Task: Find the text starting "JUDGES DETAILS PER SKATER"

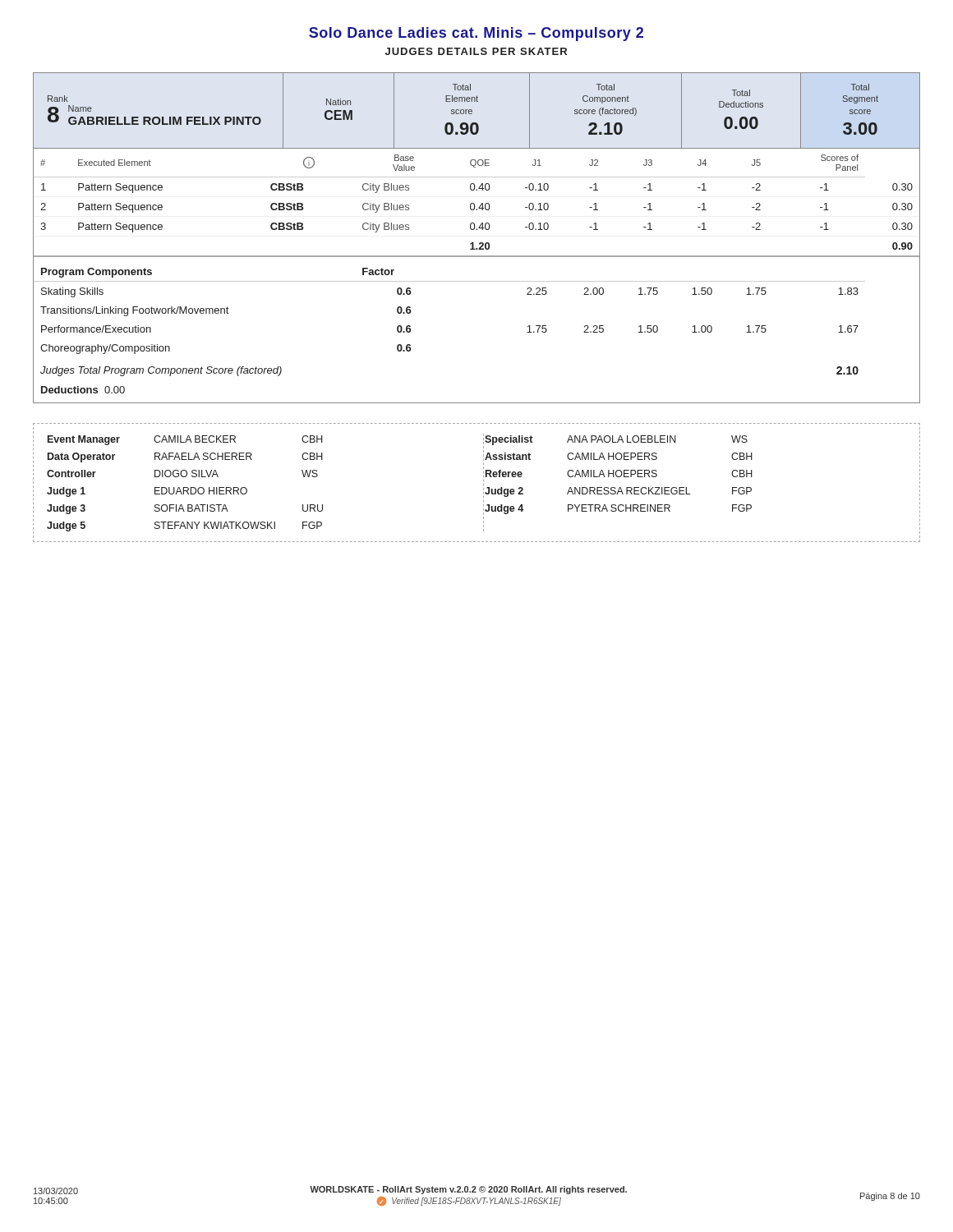Action: pos(476,51)
